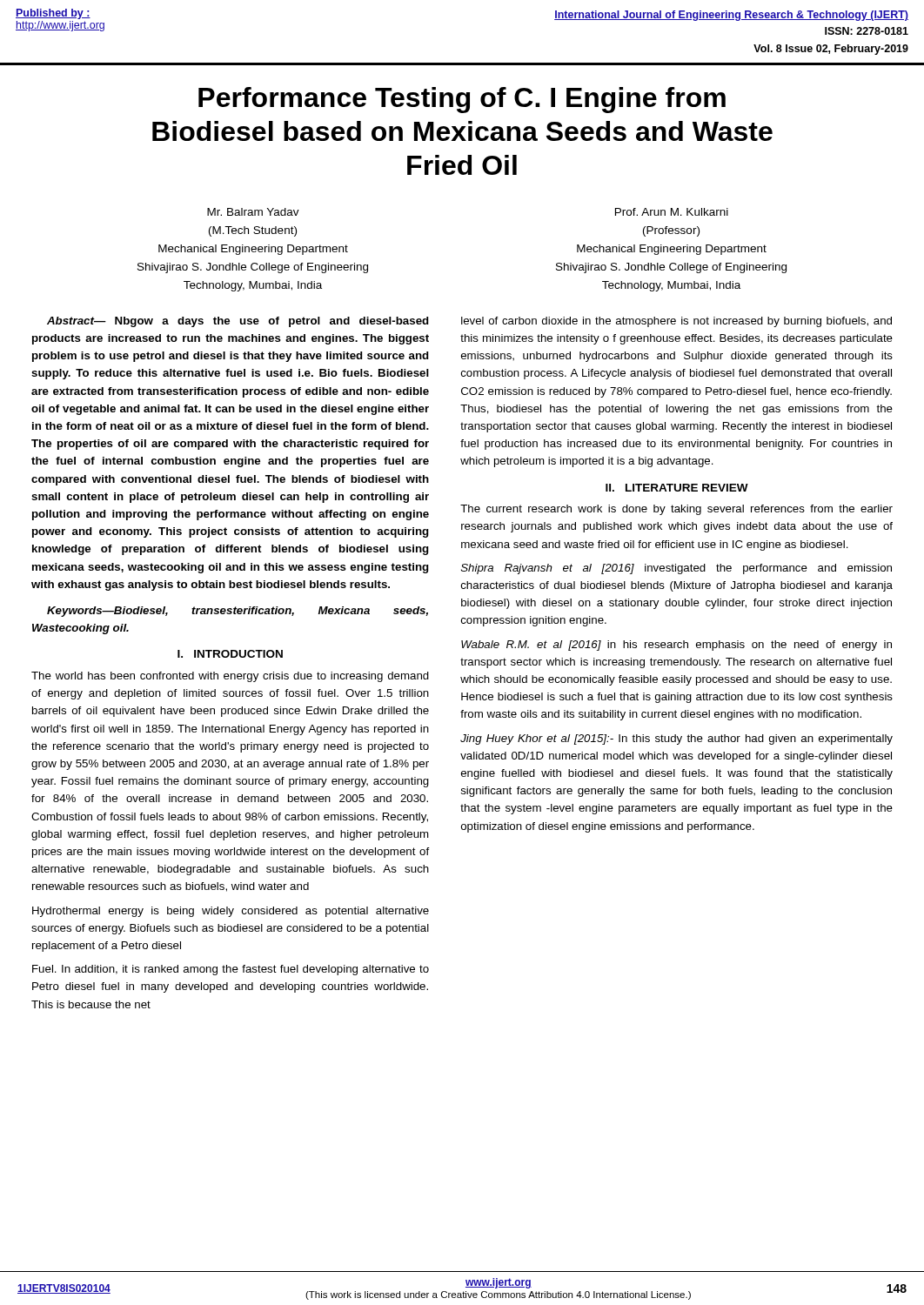
Task: Locate the block starting "Jing Huey Khor et al [2015]:- In"
Action: pyautogui.click(x=677, y=782)
